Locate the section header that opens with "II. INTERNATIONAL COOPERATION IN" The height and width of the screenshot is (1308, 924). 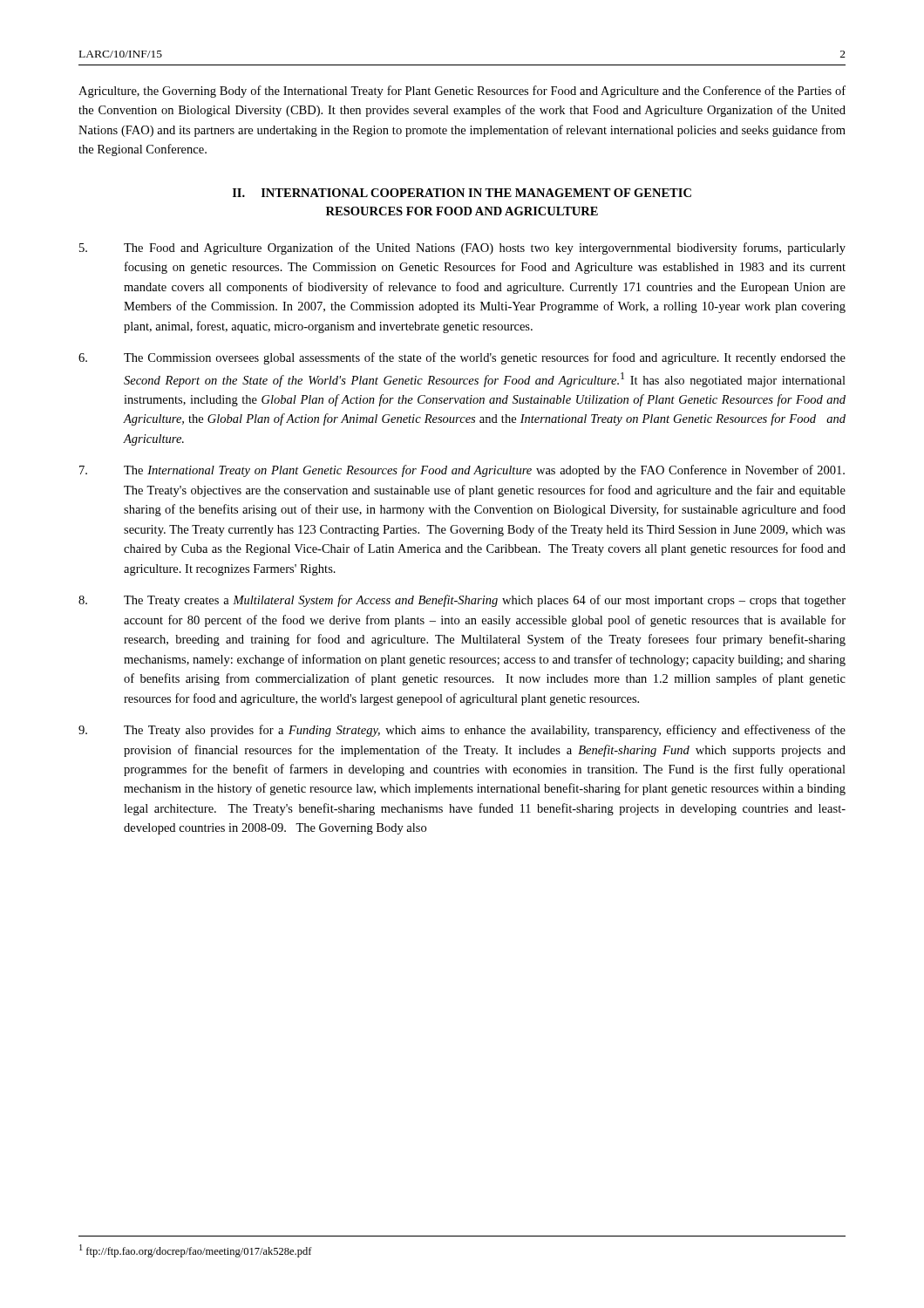point(462,202)
